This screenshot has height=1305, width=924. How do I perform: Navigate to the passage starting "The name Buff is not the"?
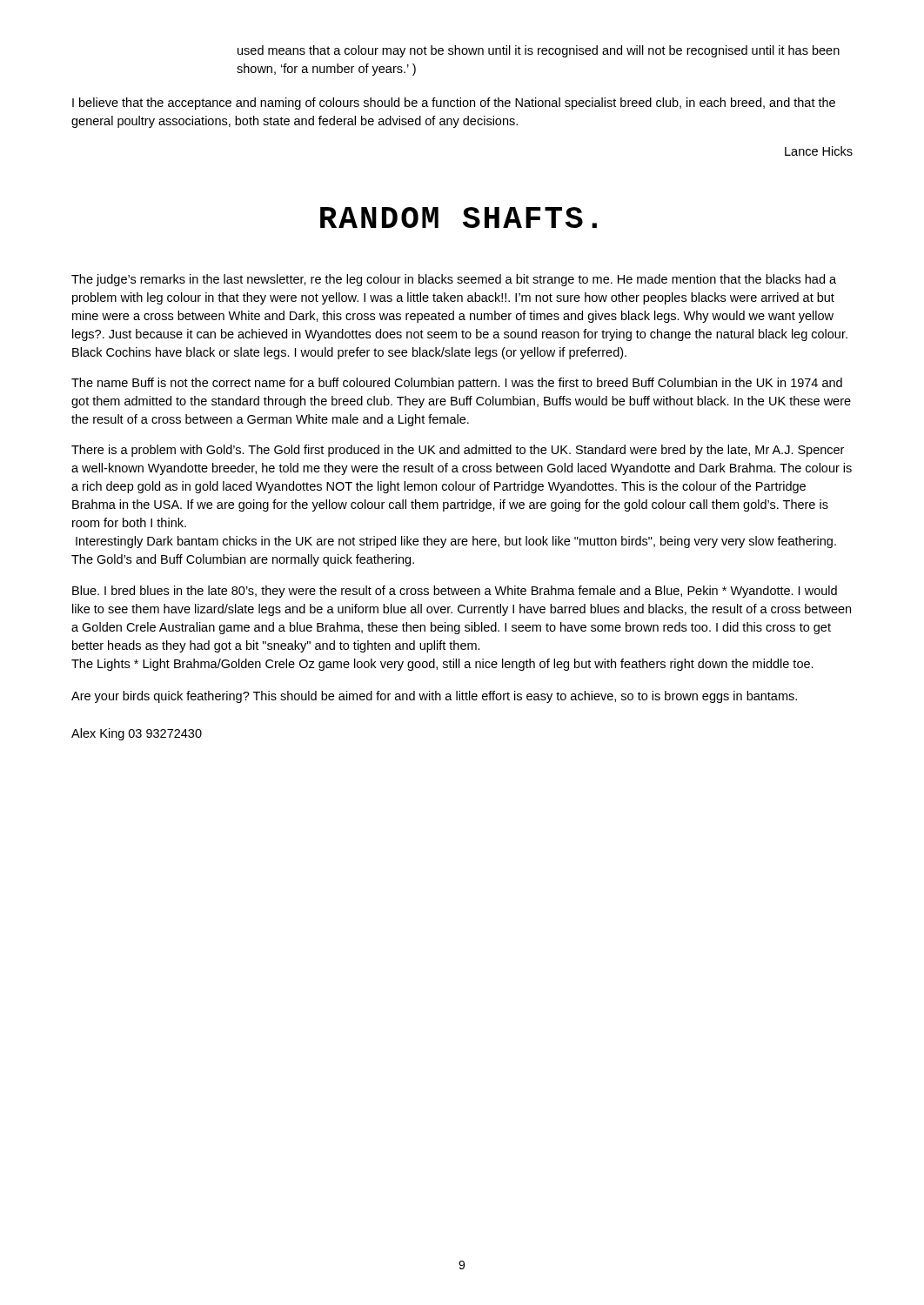461,401
